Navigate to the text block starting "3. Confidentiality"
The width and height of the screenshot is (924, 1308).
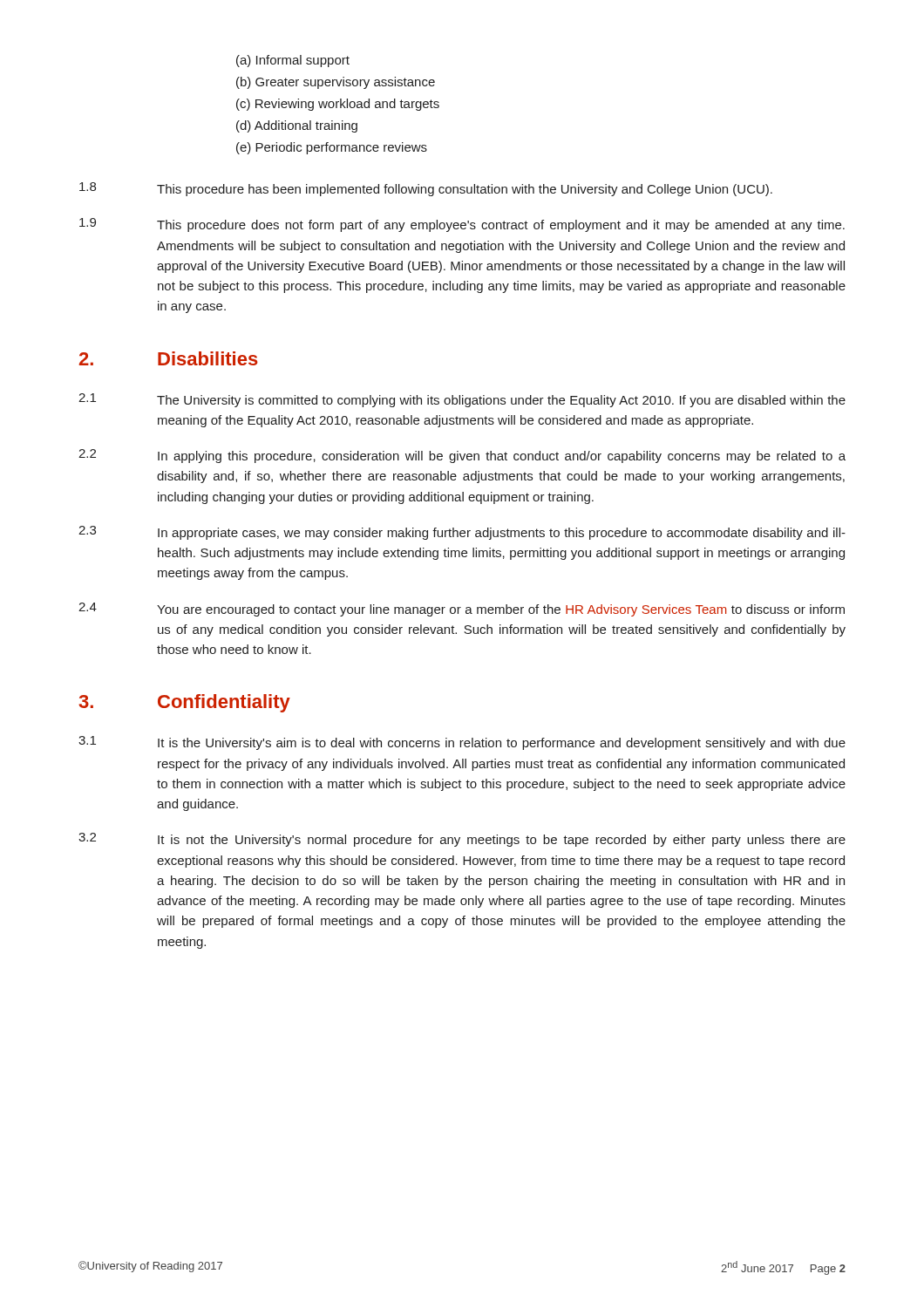tap(184, 702)
